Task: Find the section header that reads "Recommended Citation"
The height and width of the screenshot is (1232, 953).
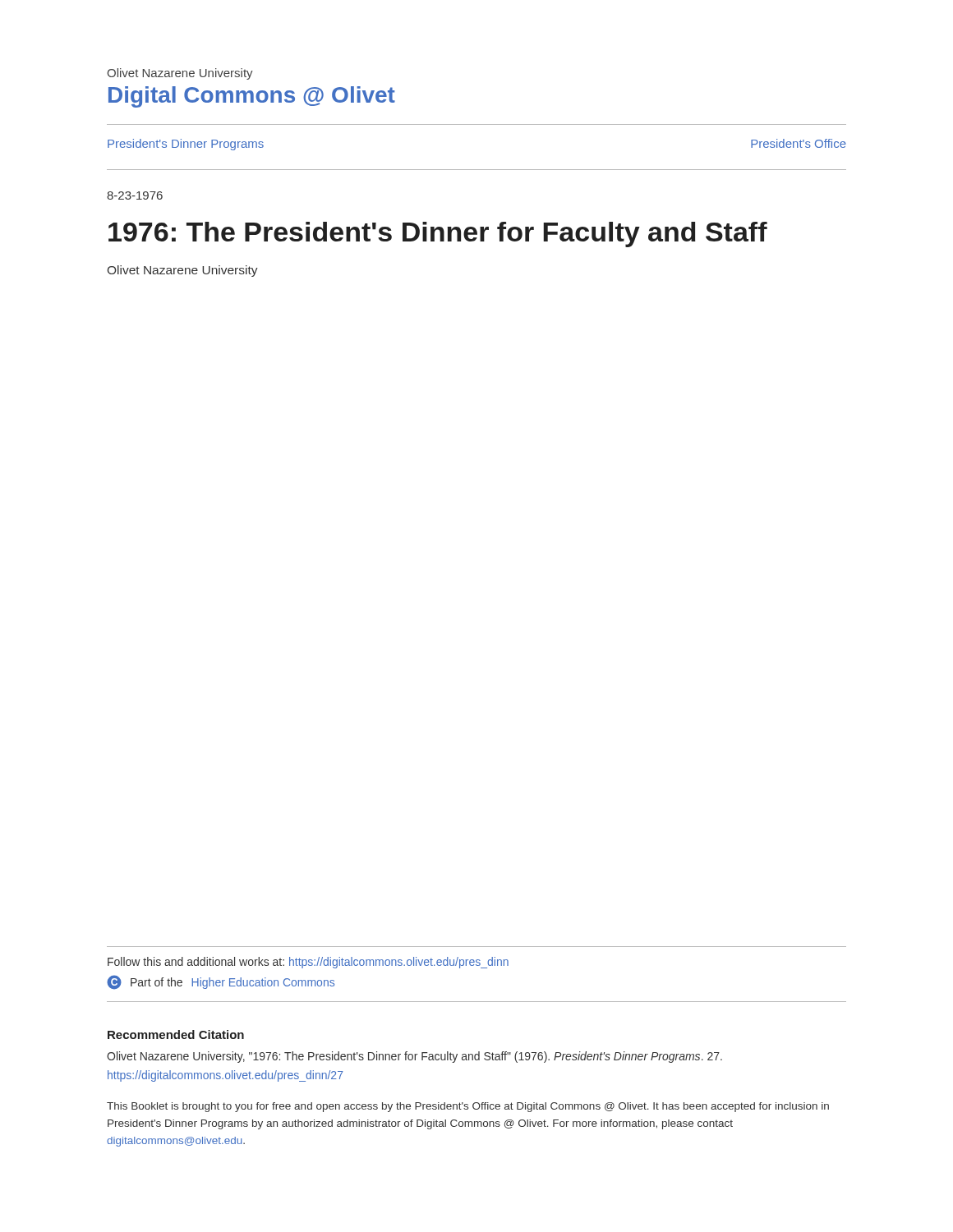Action: (x=176, y=1035)
